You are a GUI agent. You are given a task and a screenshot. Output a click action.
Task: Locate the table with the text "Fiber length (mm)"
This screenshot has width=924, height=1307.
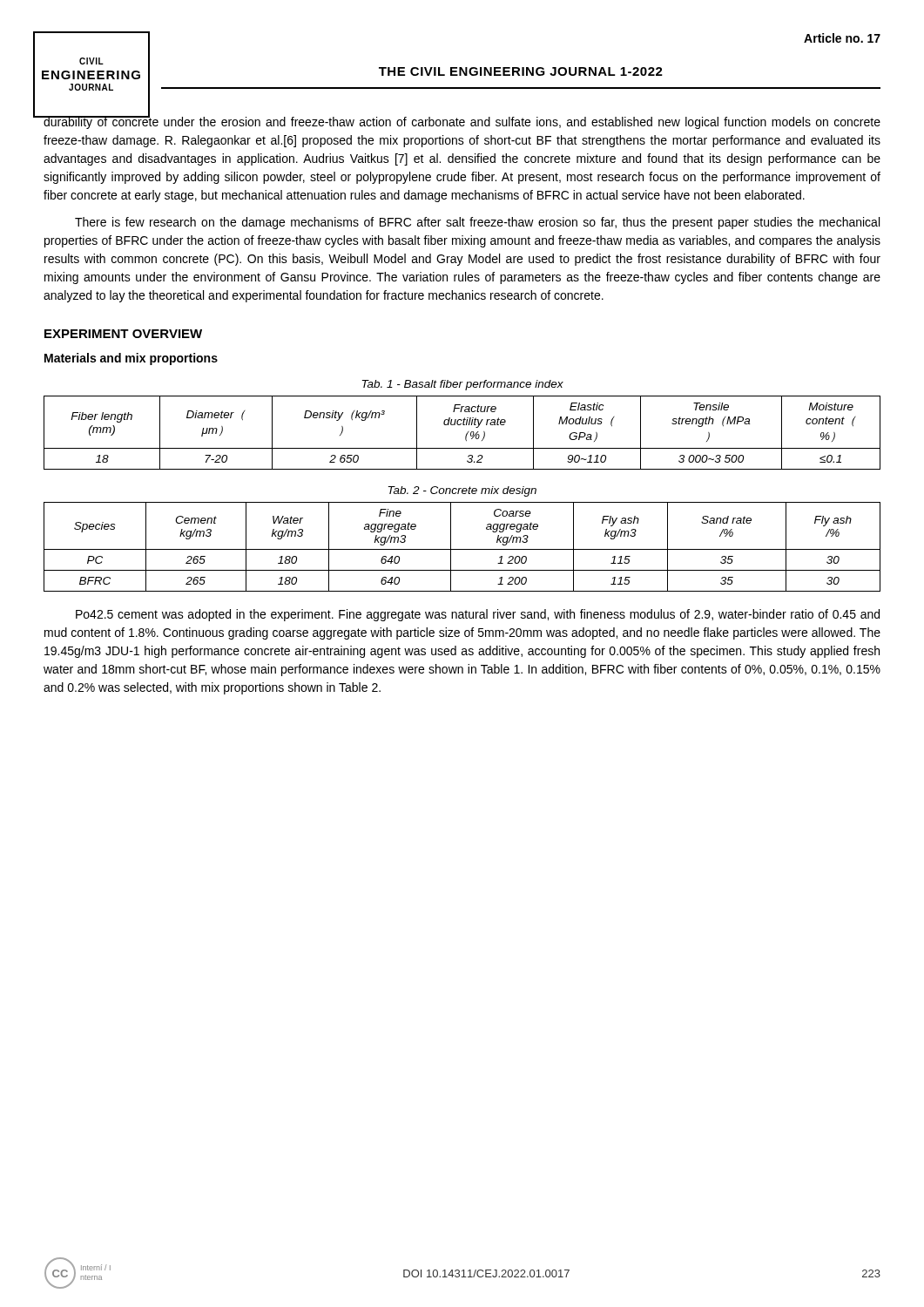pyautogui.click(x=462, y=433)
